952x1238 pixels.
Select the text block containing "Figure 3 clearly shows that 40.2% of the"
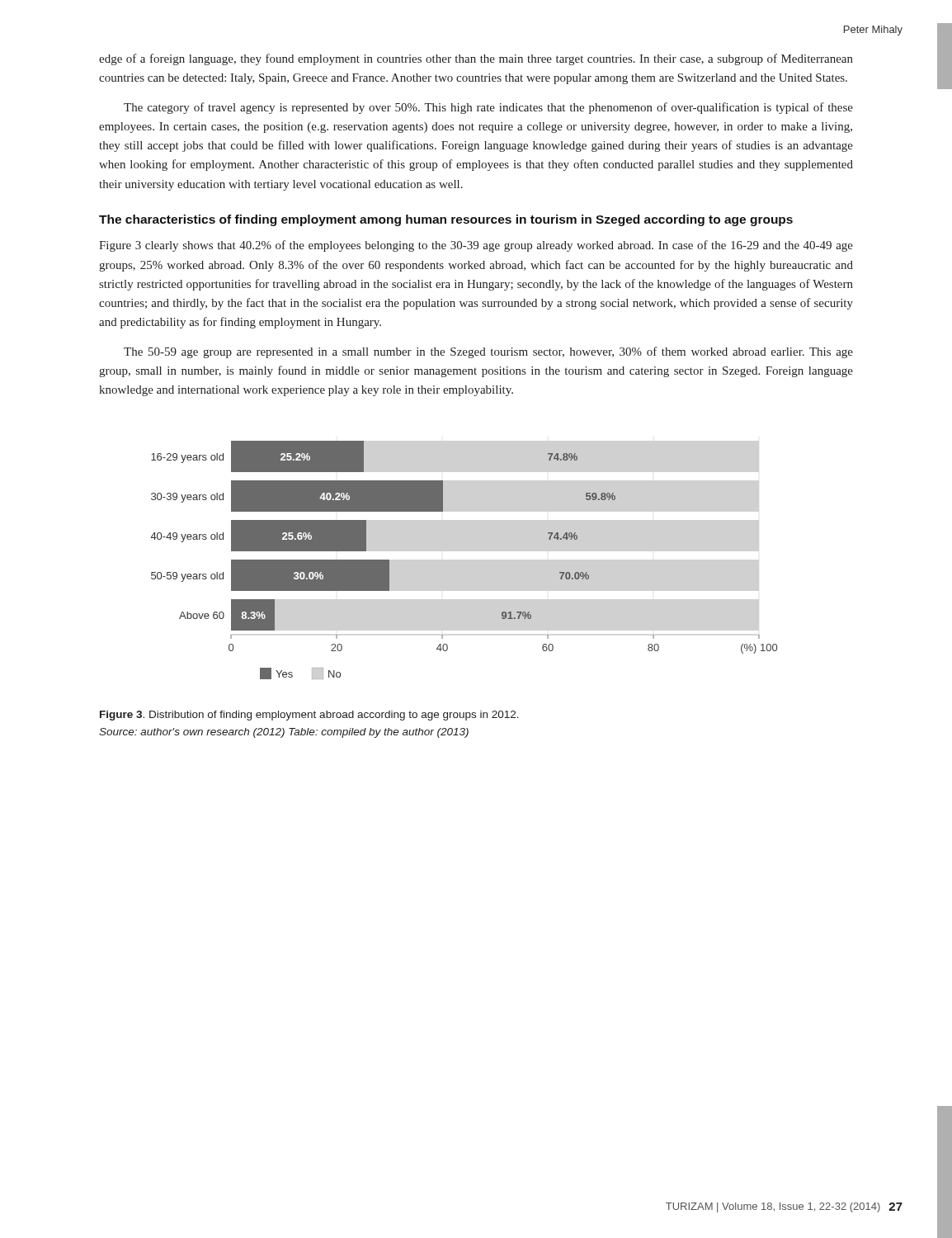pyautogui.click(x=476, y=318)
